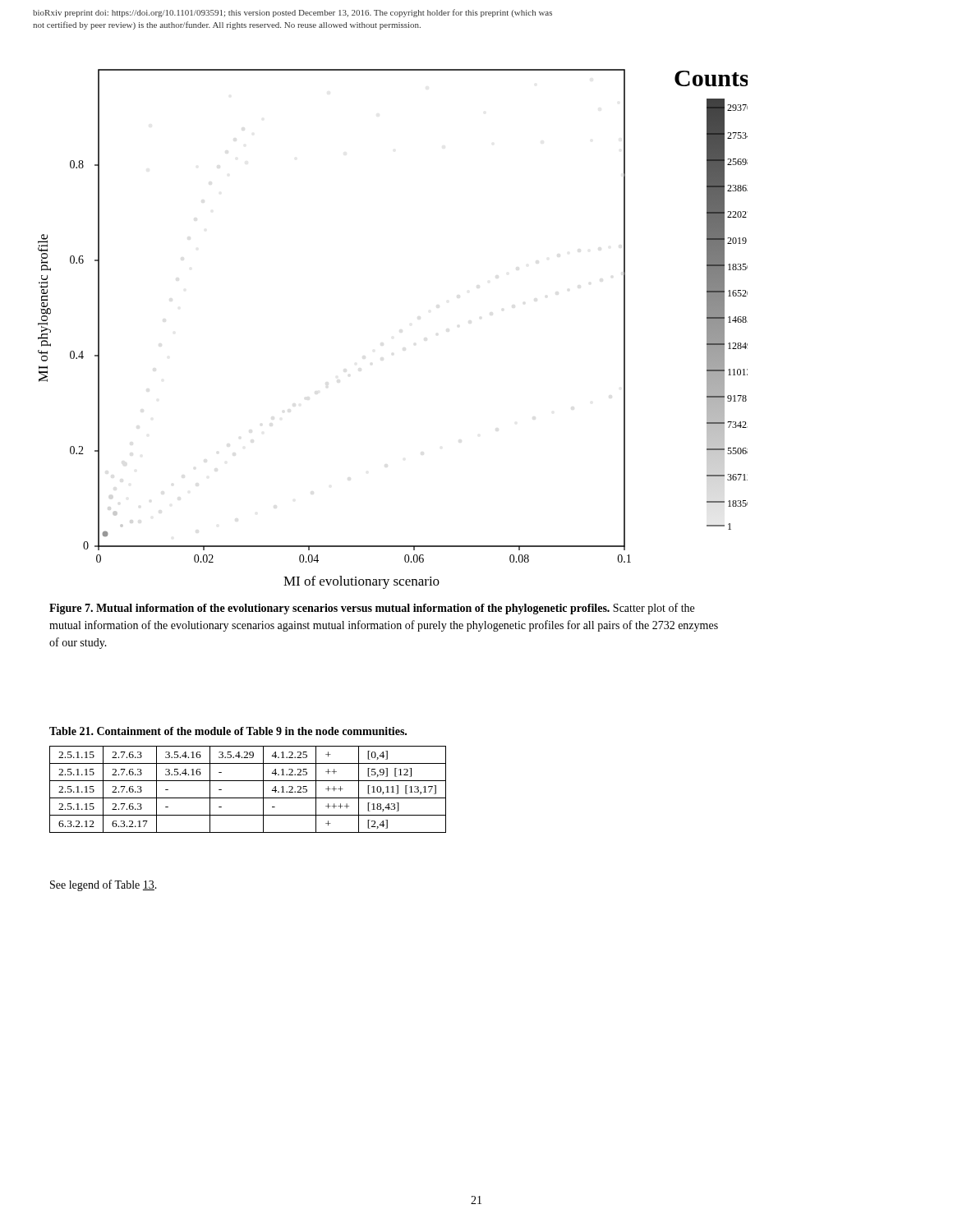Navigate to the element starting "Table 21. Containment of"
This screenshot has width=953, height=1232.
point(228,731)
